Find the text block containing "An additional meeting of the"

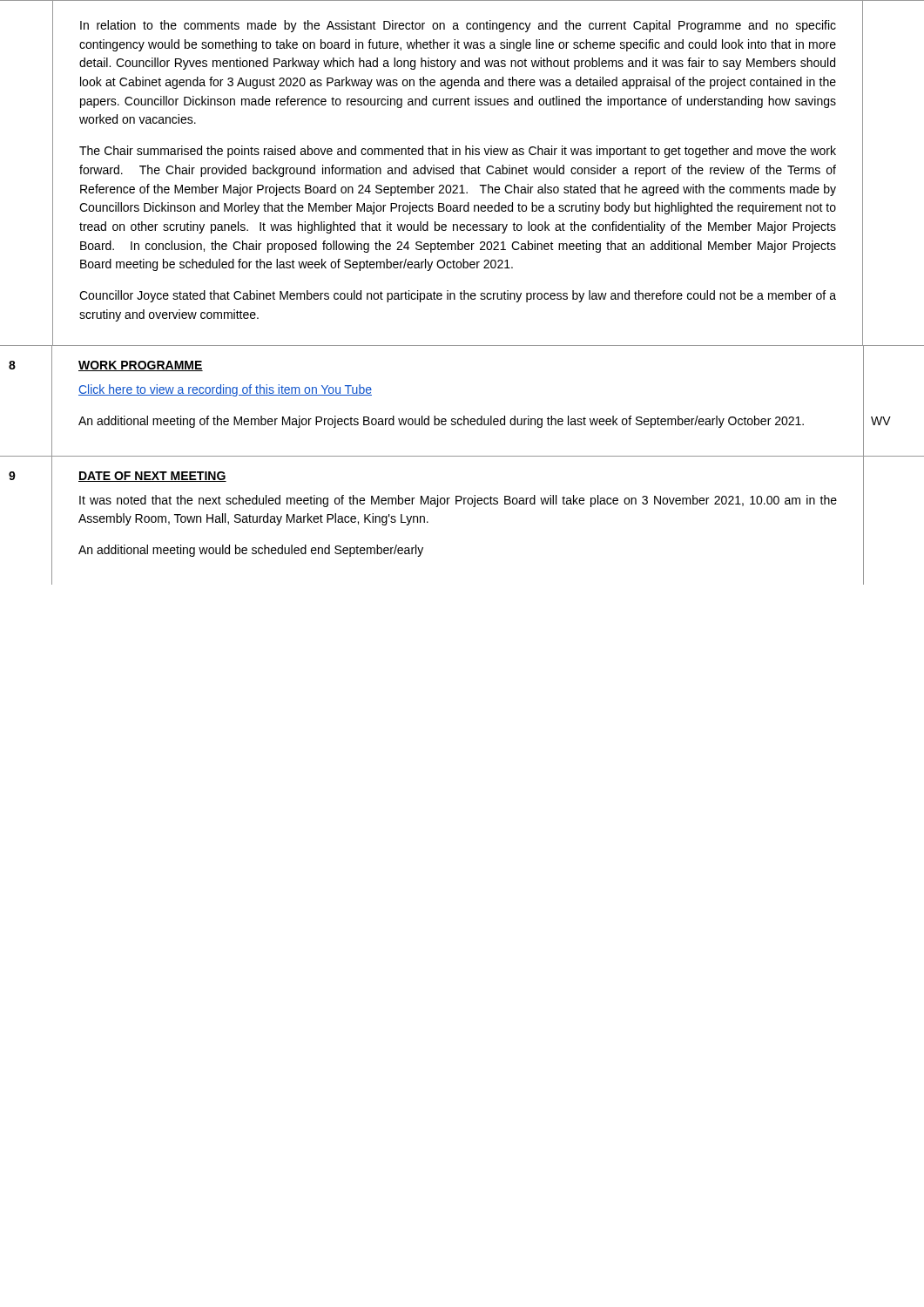(442, 421)
